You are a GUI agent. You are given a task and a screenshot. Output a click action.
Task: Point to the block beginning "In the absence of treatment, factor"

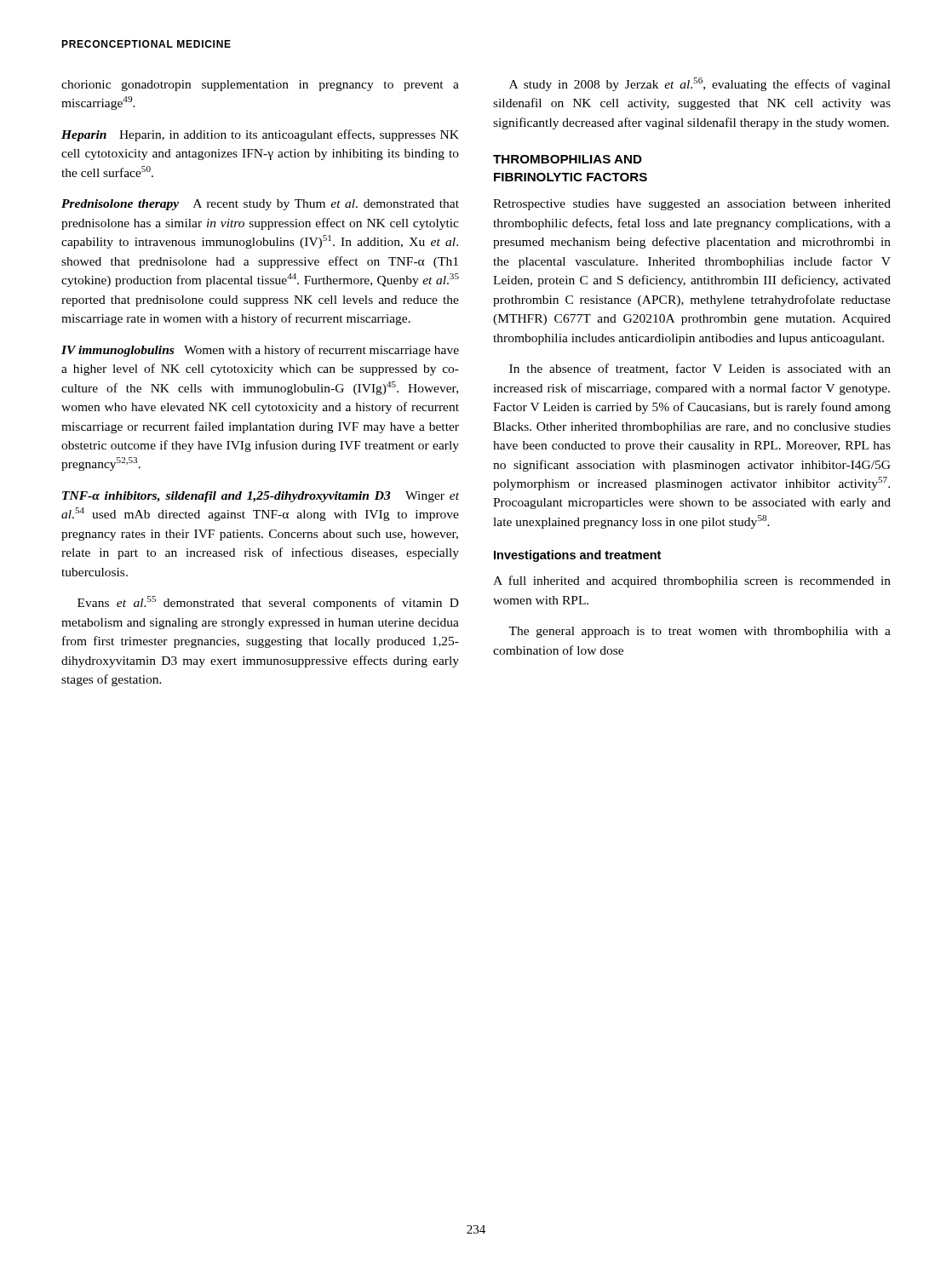click(x=692, y=446)
